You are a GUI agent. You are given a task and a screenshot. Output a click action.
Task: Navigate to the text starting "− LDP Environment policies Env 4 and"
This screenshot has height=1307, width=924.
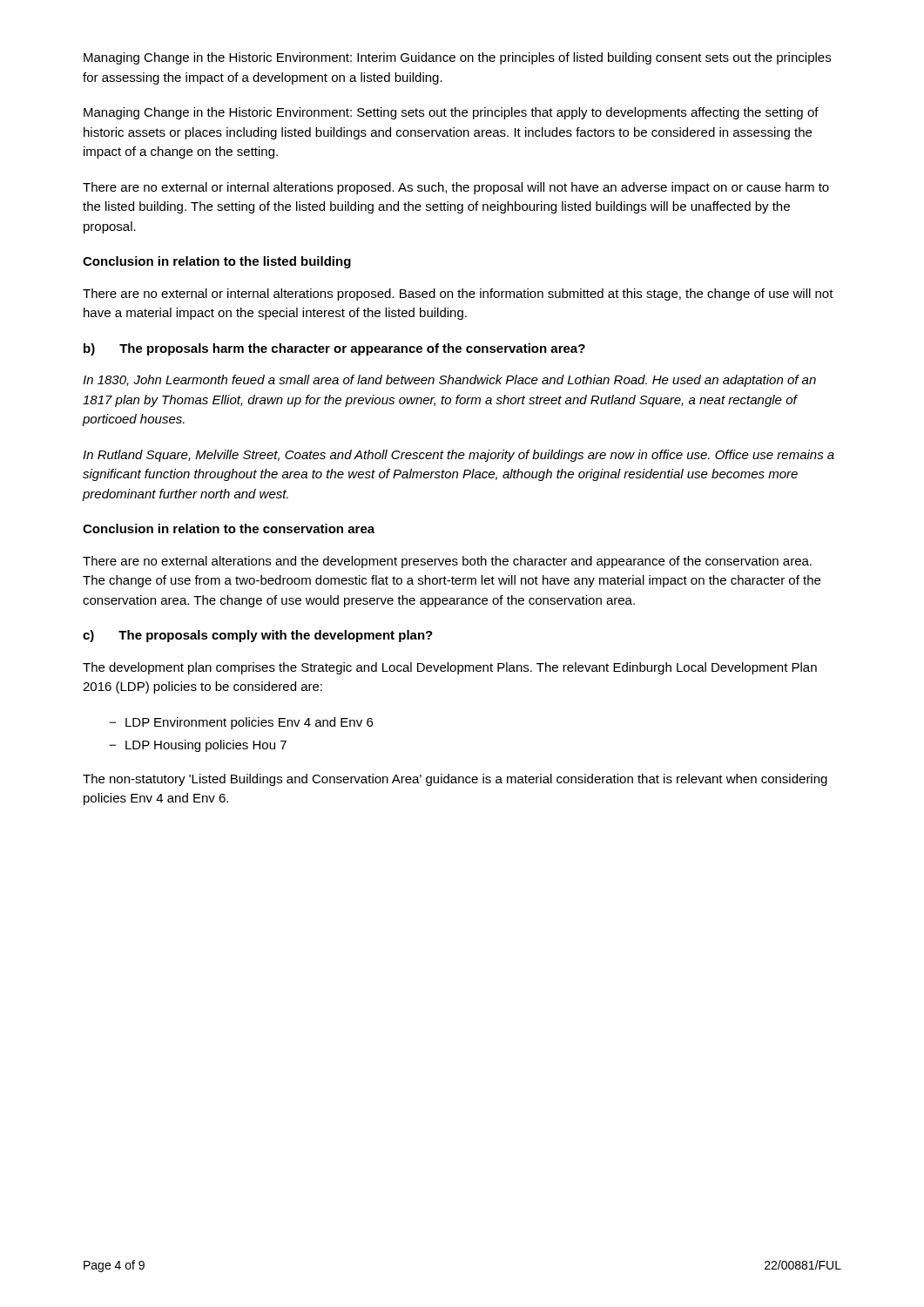pos(241,722)
